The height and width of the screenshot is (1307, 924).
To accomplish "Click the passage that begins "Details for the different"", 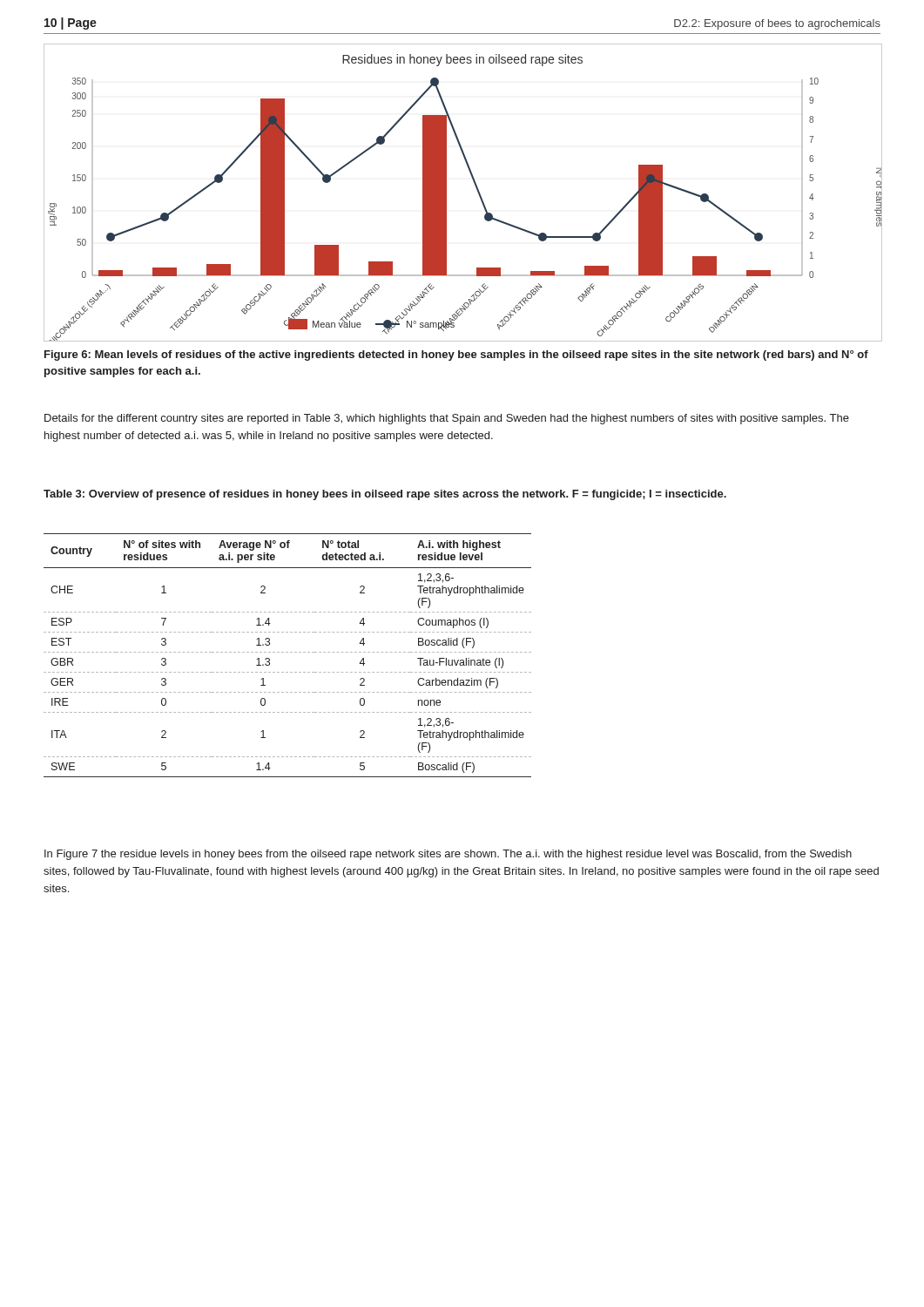I will [446, 427].
